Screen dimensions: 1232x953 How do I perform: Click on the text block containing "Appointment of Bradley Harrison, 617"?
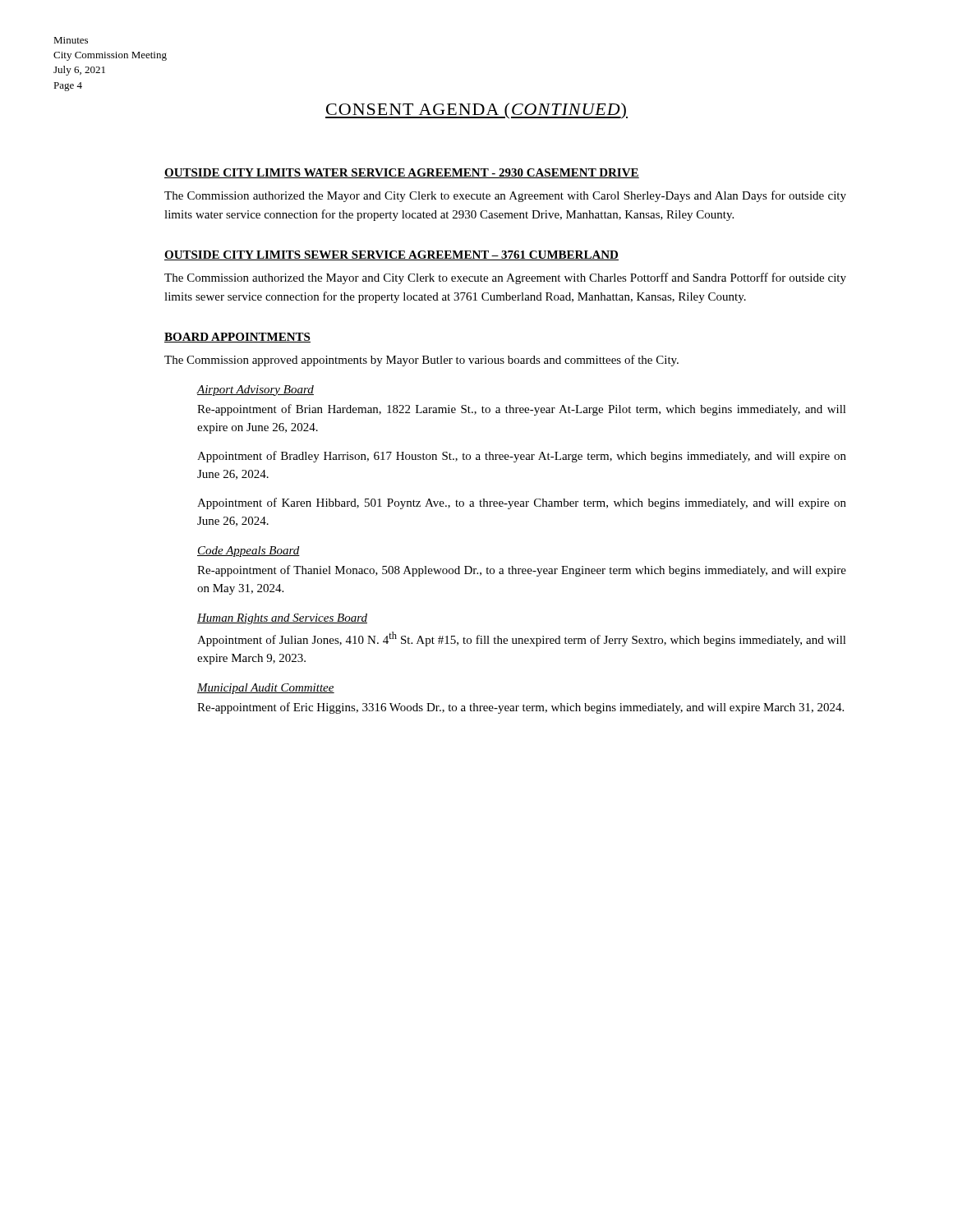pyautogui.click(x=522, y=465)
